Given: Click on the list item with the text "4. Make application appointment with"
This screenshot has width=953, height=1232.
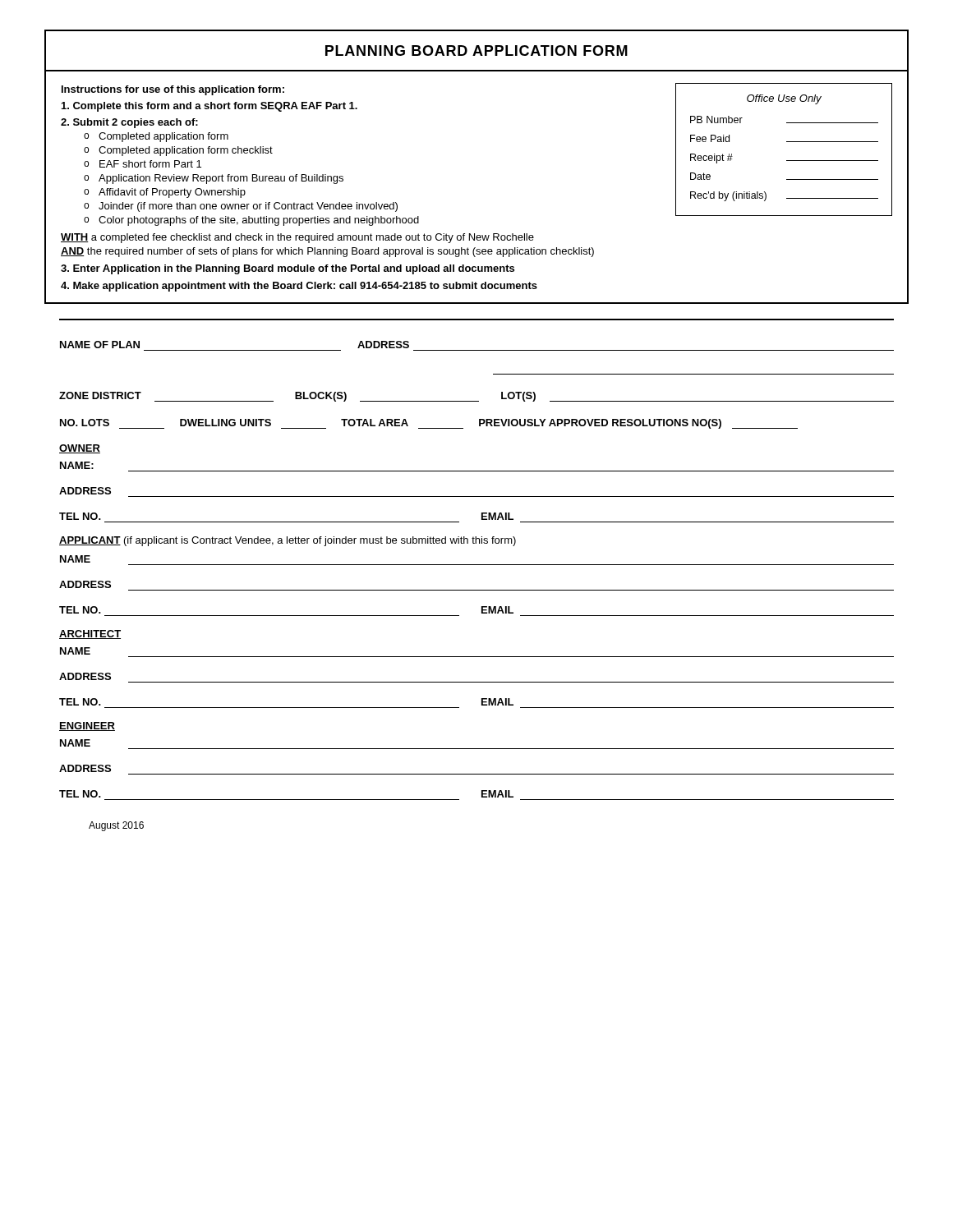Looking at the screenshot, I should pyautogui.click(x=299, y=285).
